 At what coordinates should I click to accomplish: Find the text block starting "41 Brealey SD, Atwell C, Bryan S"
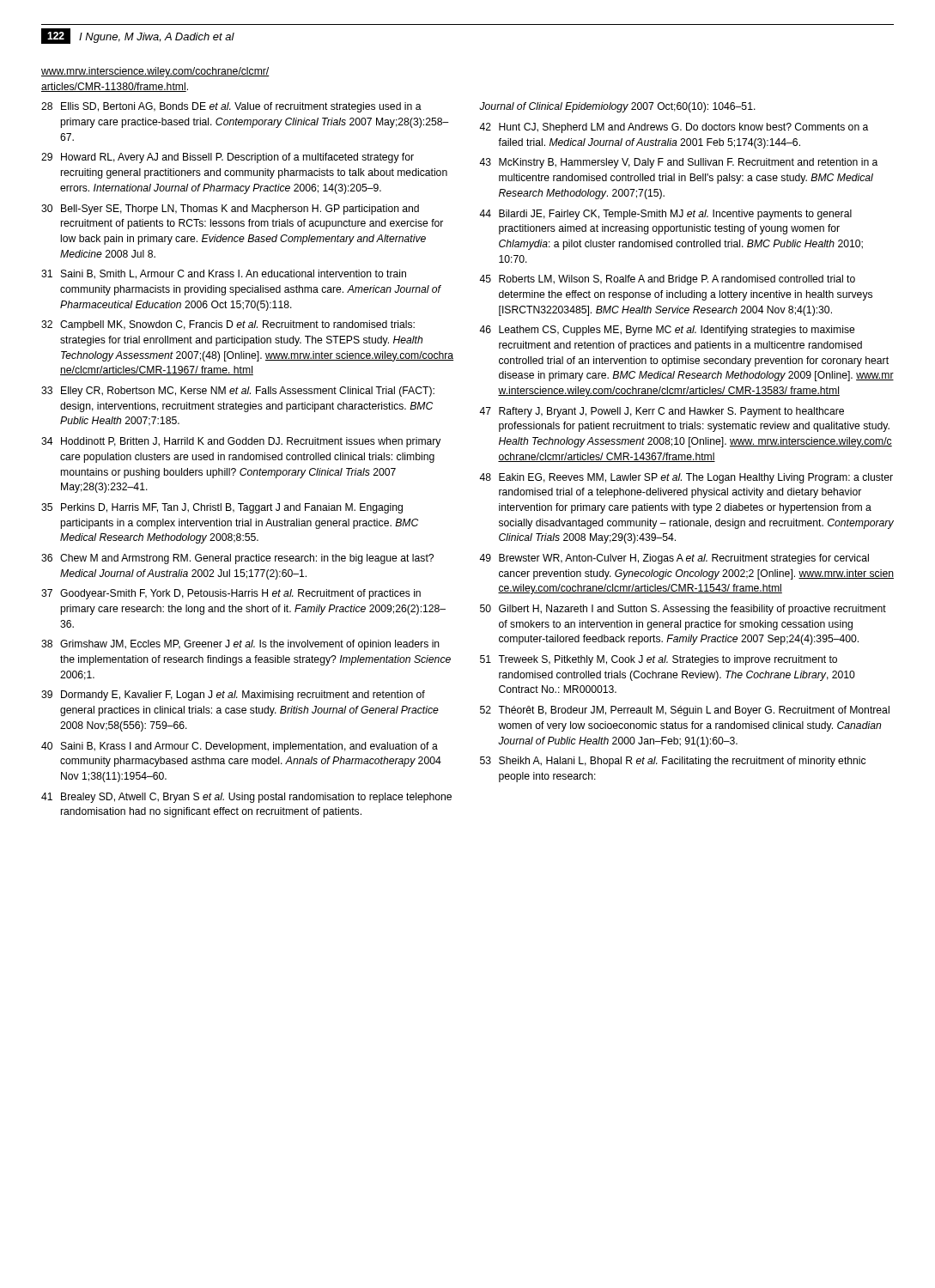click(x=248, y=805)
